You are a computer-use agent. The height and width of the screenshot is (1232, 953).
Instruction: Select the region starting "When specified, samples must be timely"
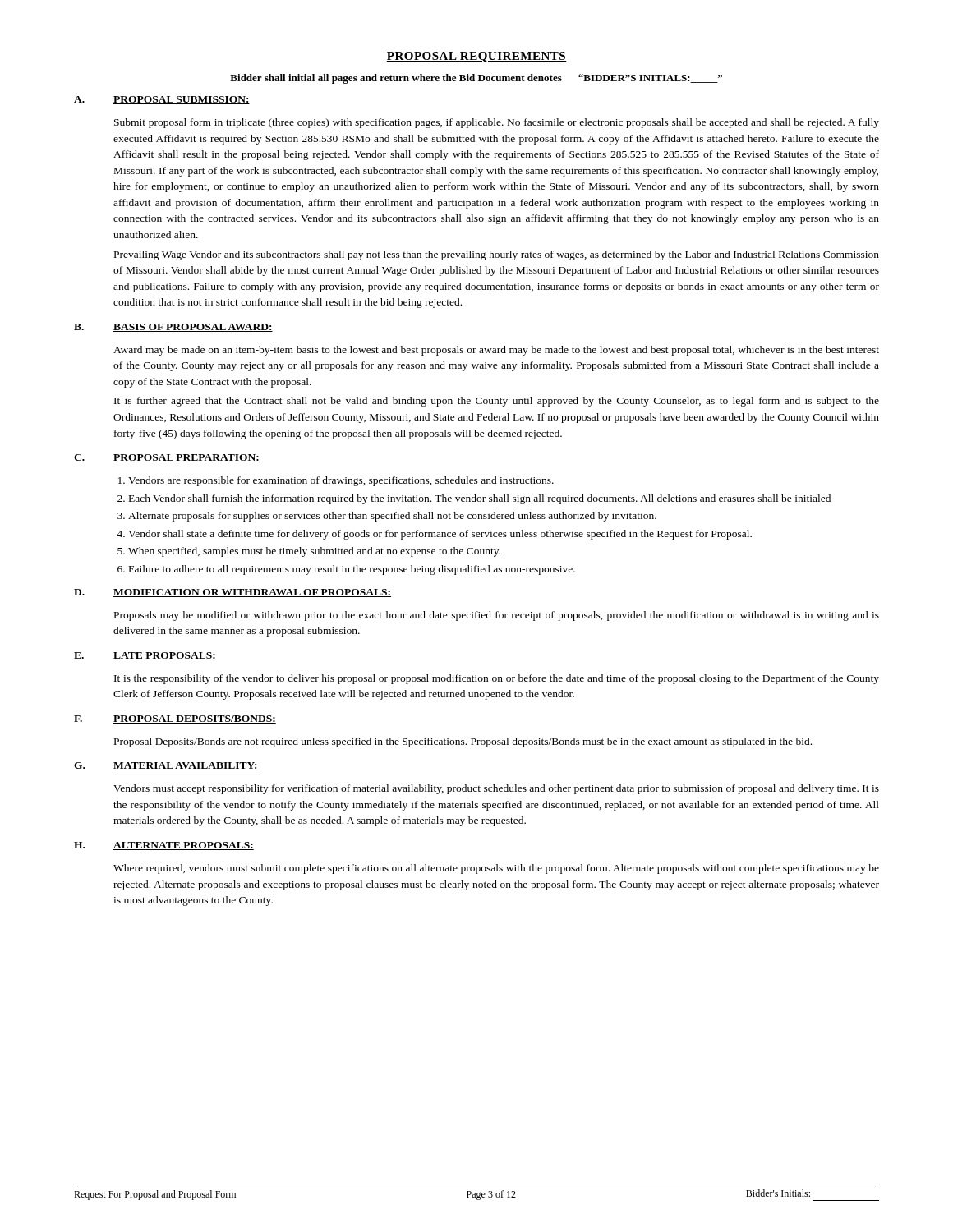315,551
